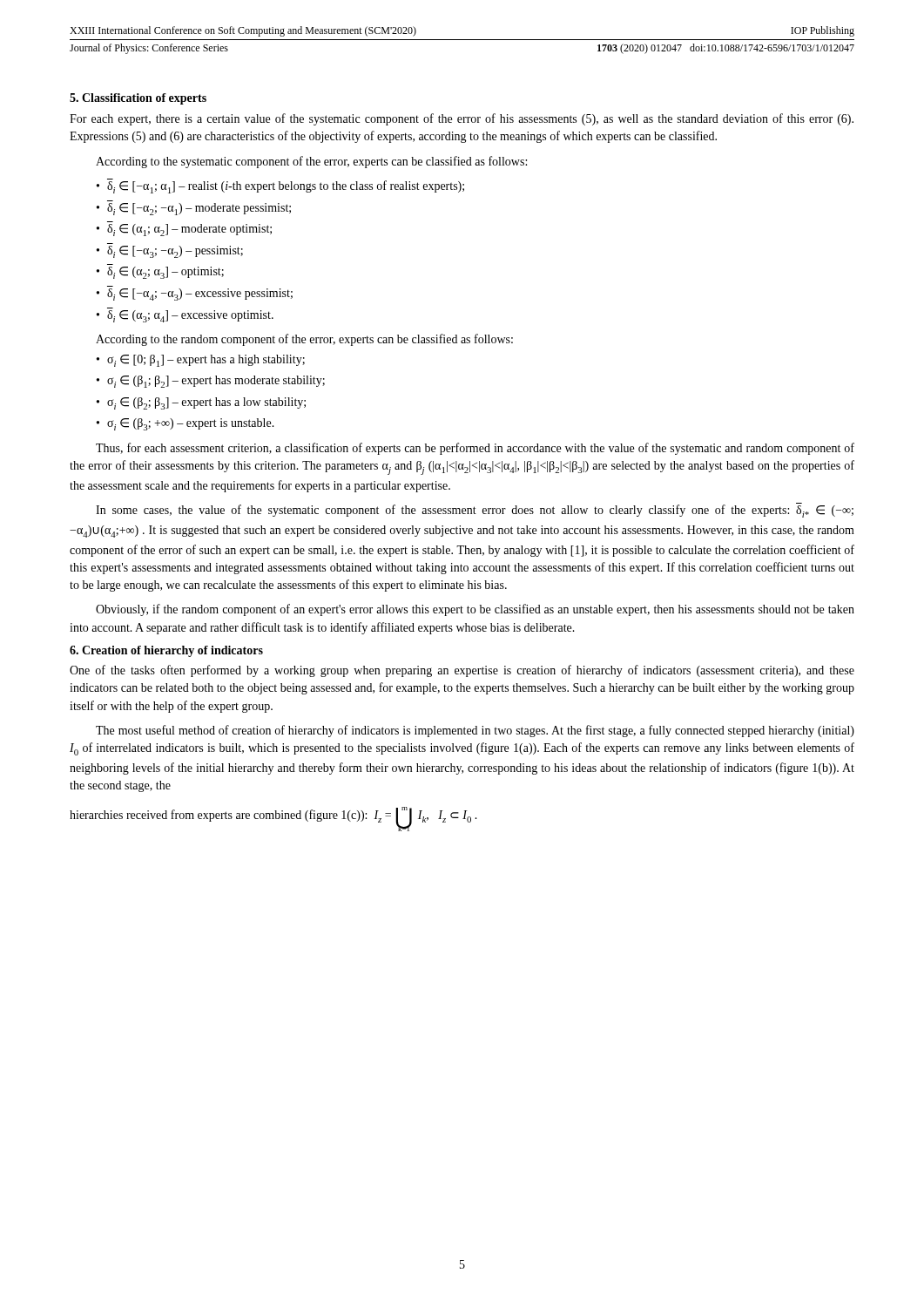
Task: Select the text block with the text "Obviously, if the random"
Action: (462, 619)
